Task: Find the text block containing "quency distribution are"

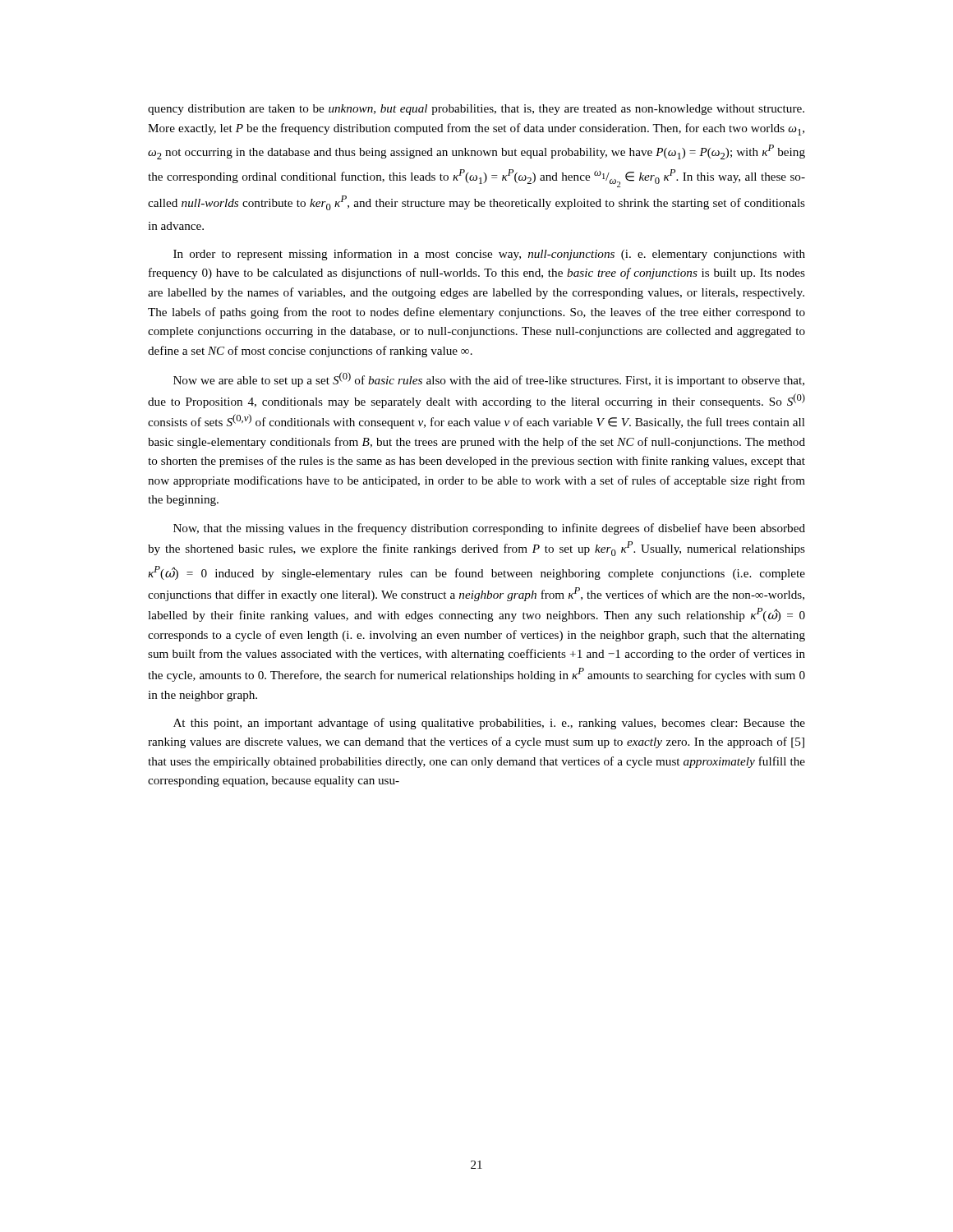Action: click(476, 444)
